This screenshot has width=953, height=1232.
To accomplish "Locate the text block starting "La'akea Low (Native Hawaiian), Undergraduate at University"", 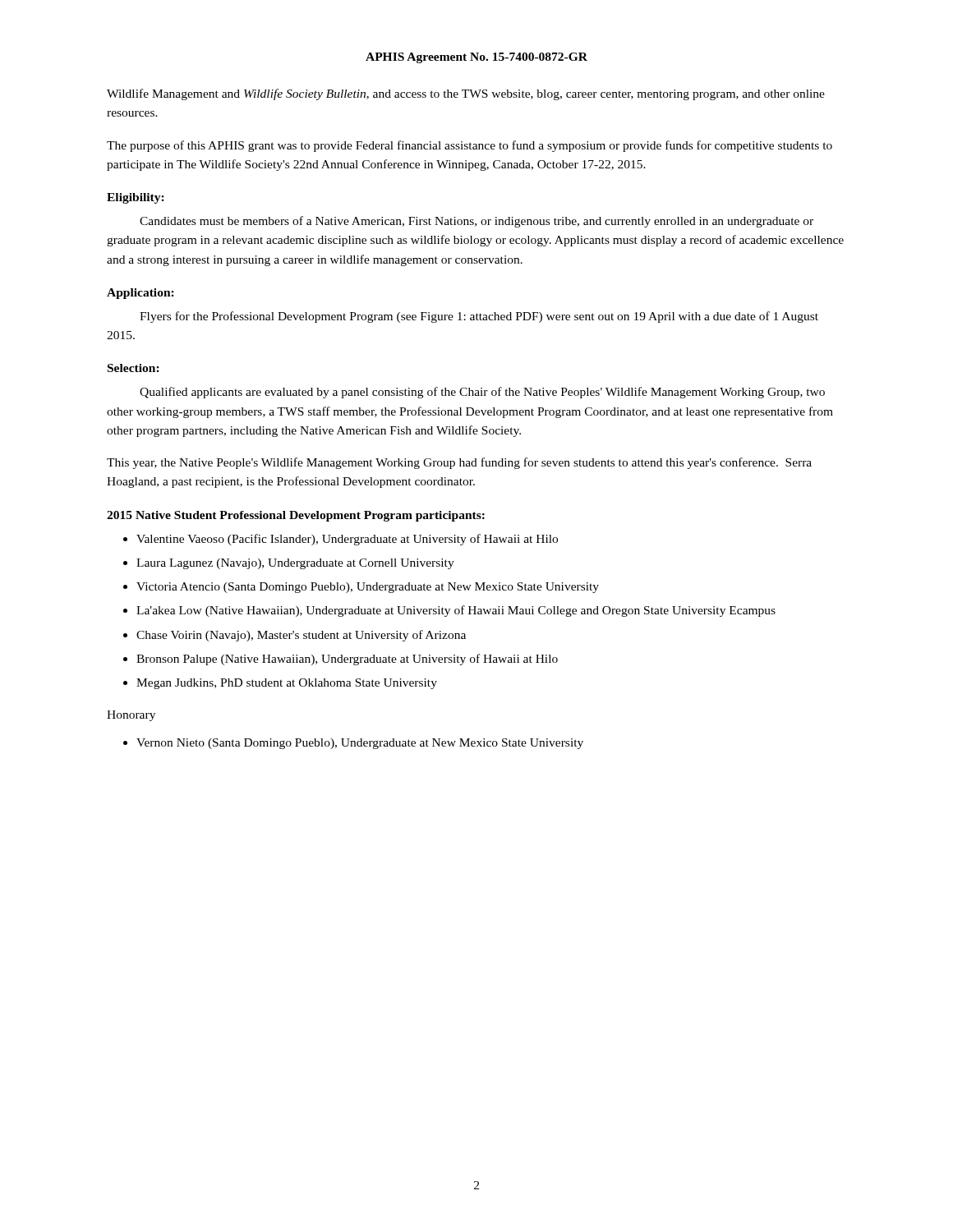I will [491, 610].
